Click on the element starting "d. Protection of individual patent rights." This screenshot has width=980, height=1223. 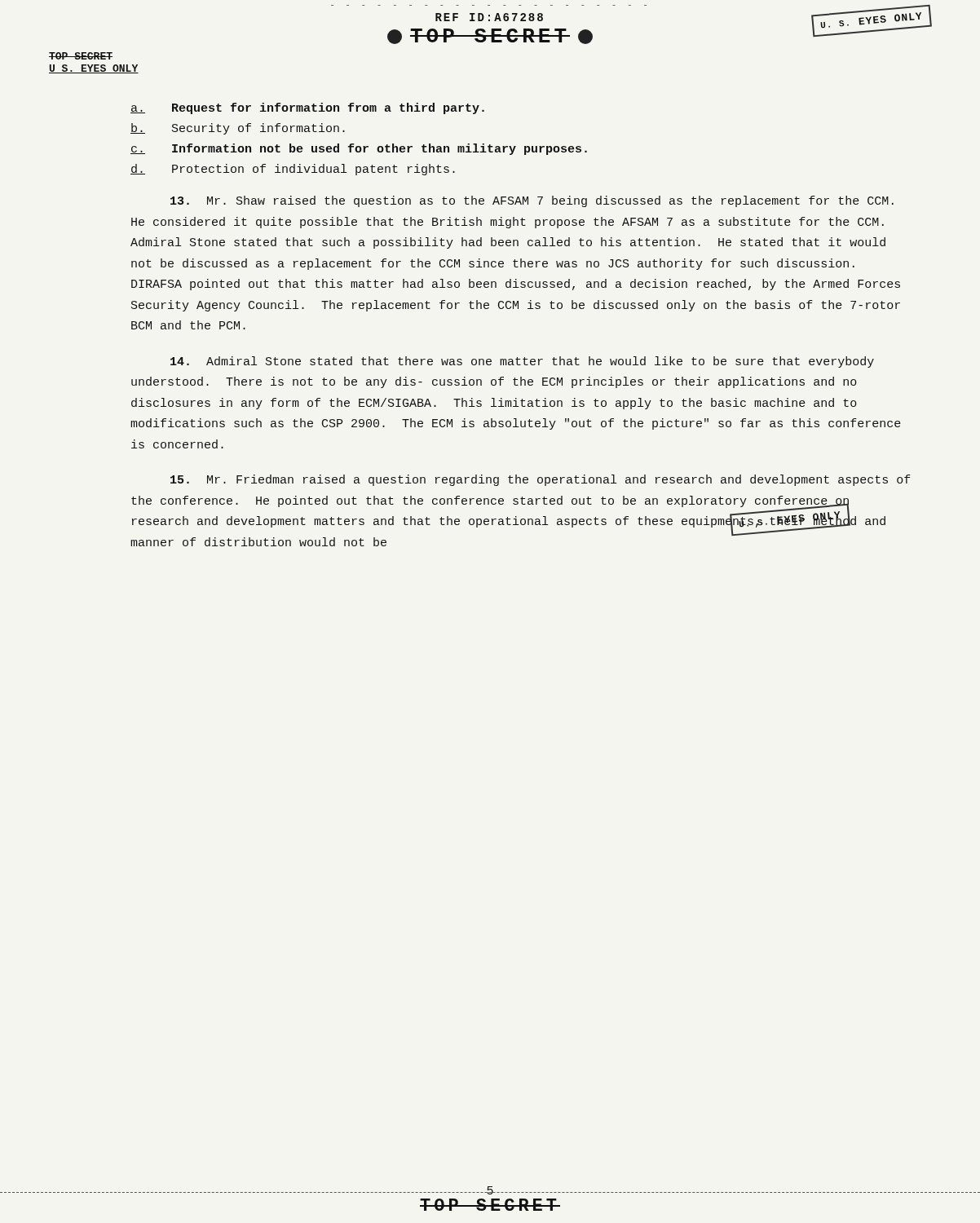(x=294, y=170)
